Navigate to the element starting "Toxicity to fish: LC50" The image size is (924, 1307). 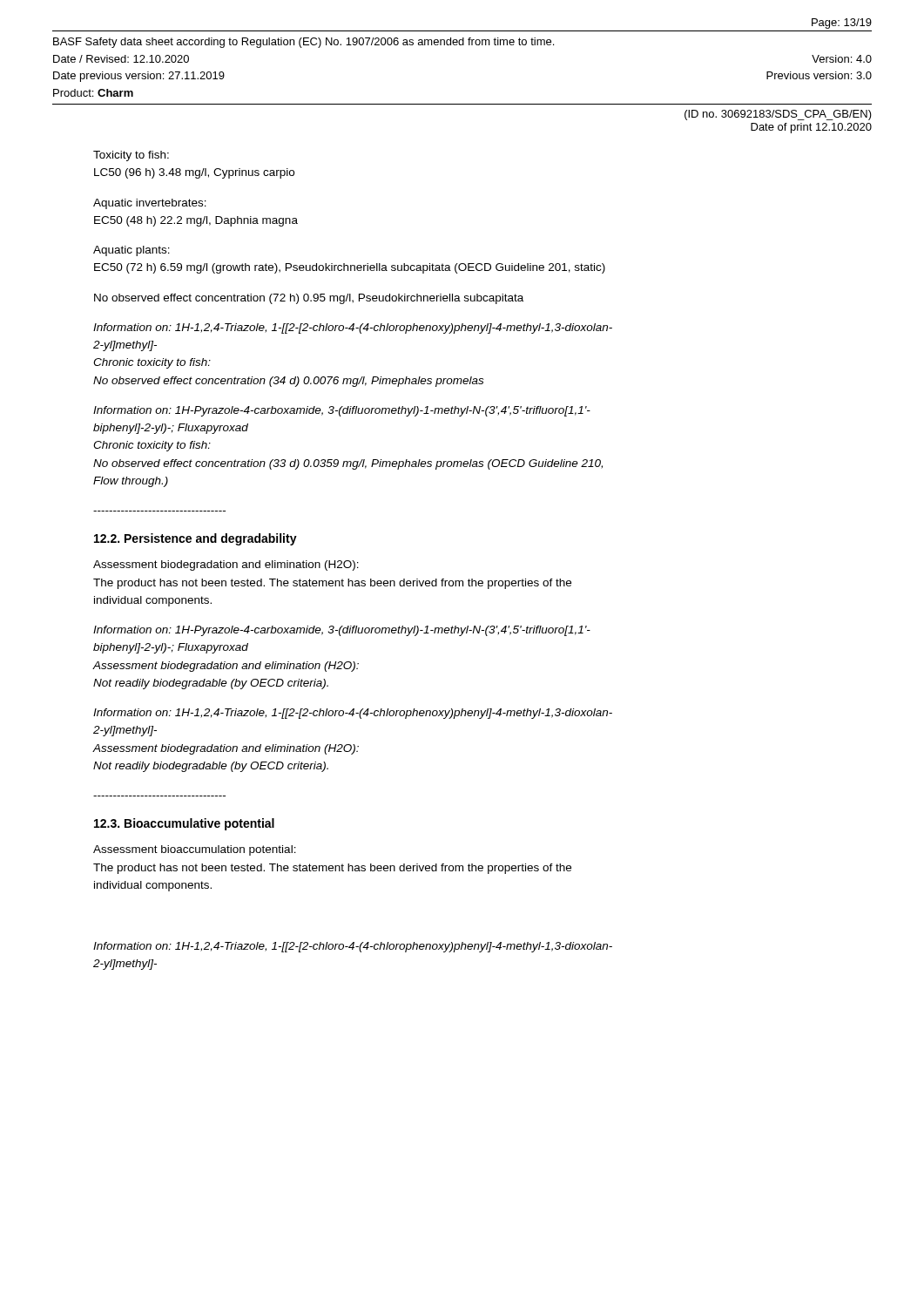point(194,163)
